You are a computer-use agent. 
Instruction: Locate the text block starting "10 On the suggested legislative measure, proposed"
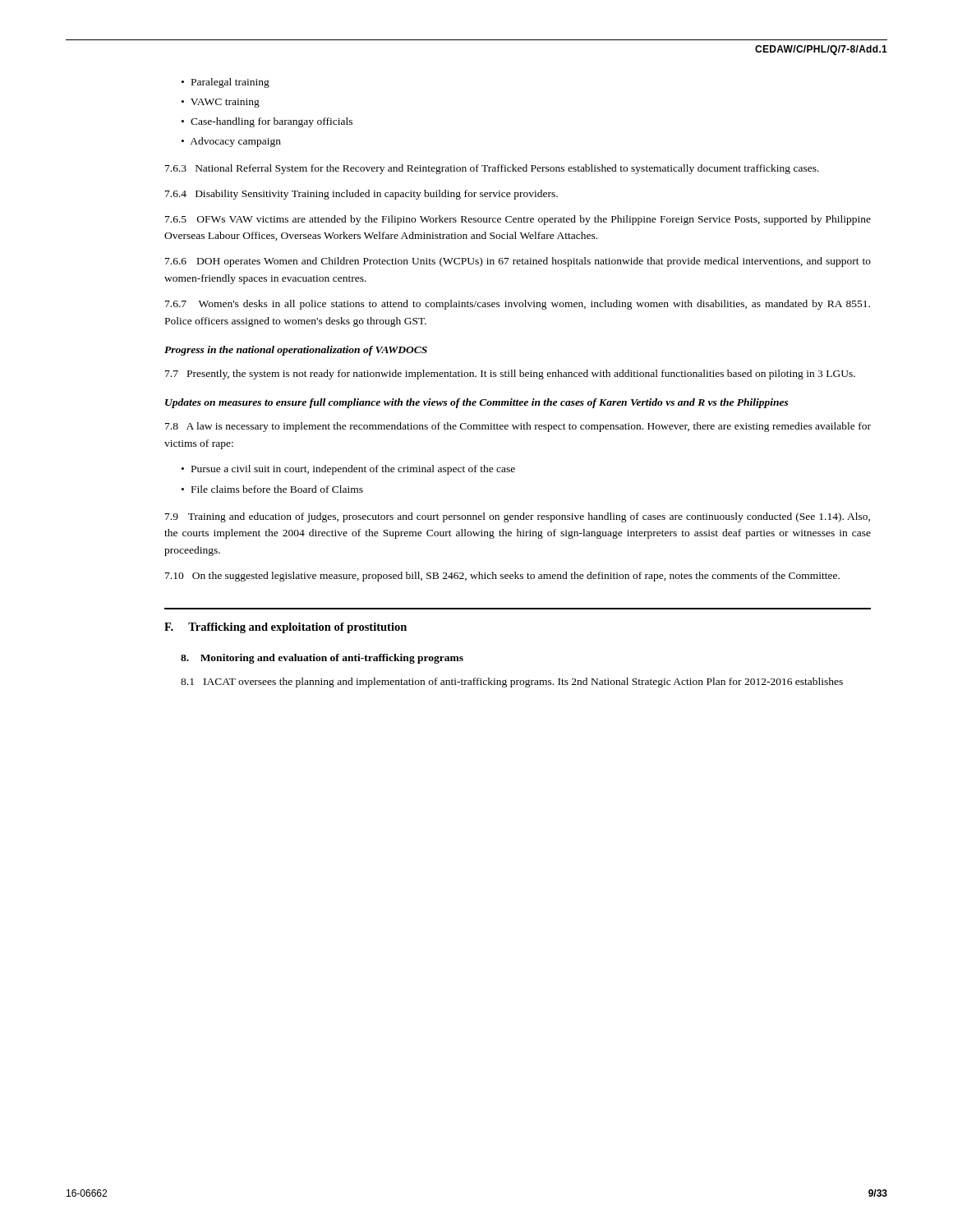click(502, 576)
